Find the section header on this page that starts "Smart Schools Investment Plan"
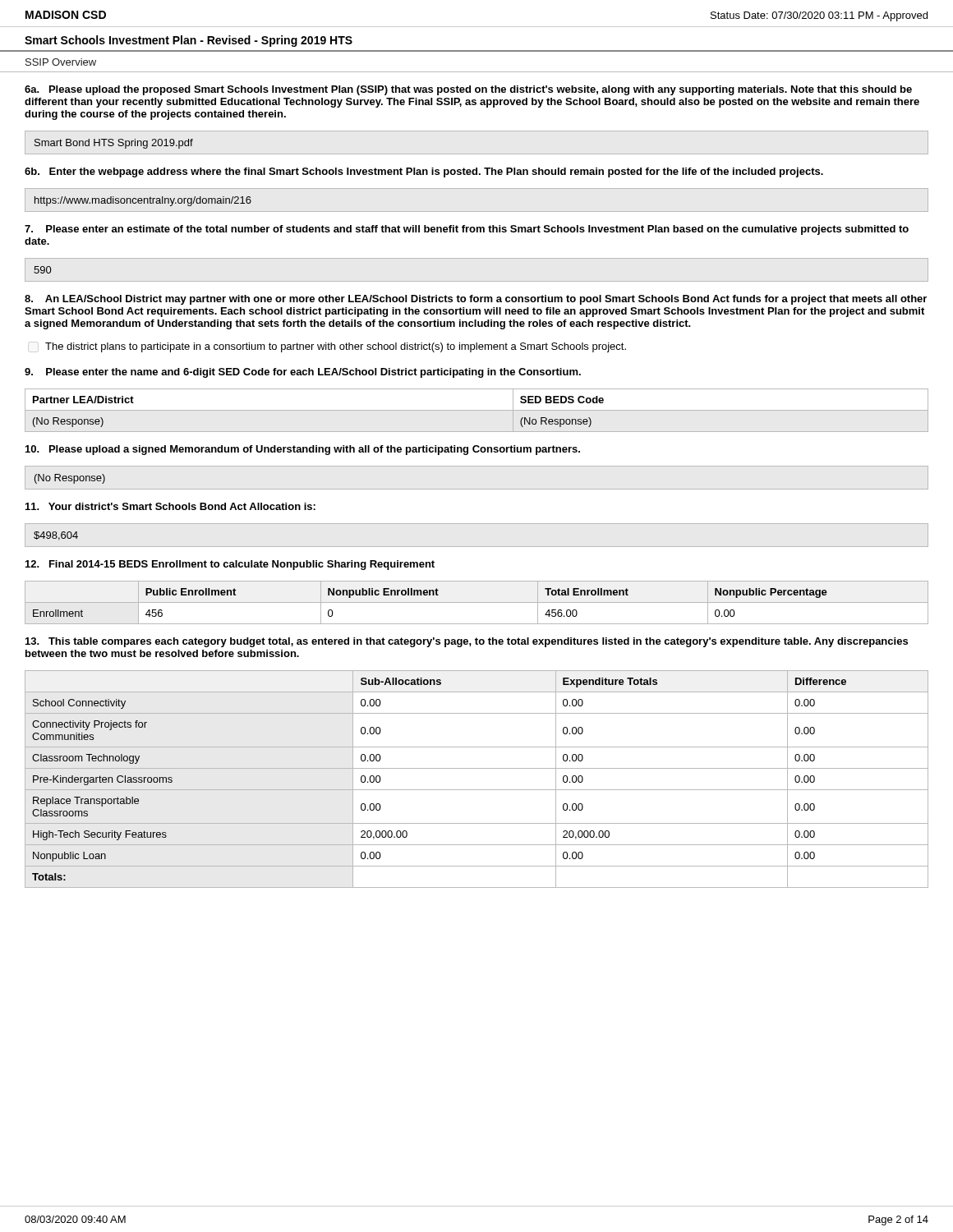This screenshot has width=953, height=1232. pos(189,40)
